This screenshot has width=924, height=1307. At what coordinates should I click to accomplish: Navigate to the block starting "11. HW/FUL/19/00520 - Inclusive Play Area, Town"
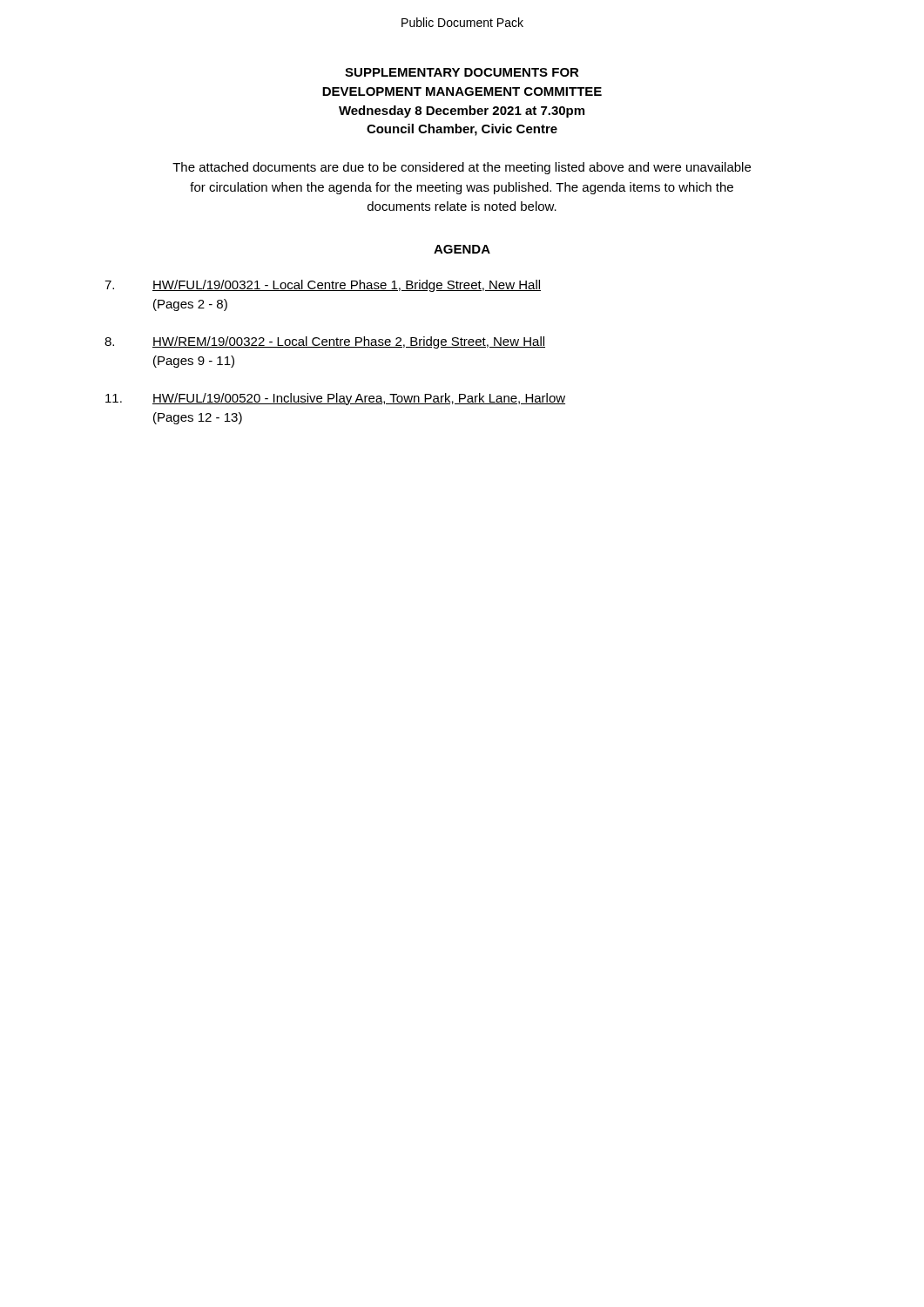[x=335, y=408]
